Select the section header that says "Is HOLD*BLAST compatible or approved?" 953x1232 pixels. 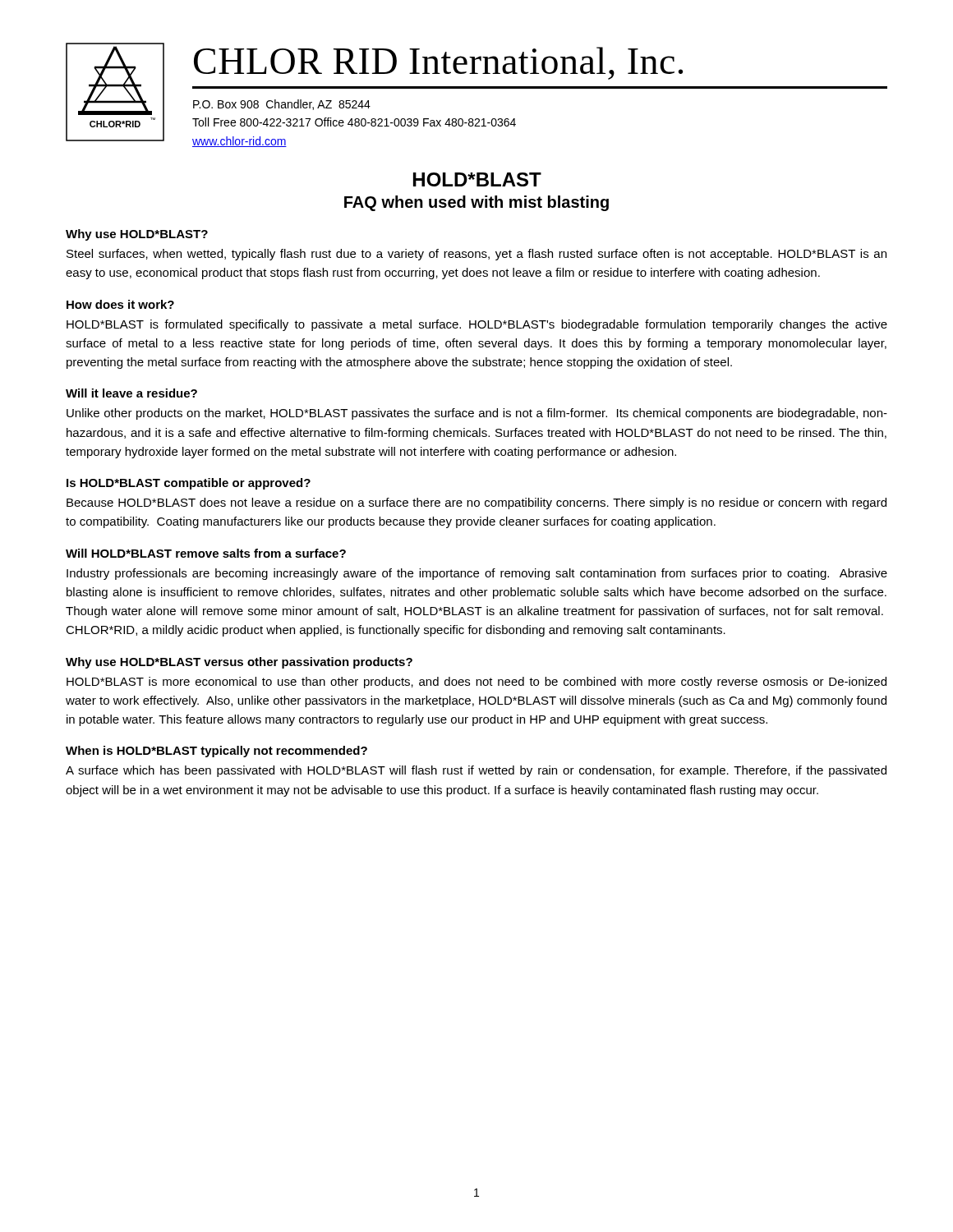188,483
